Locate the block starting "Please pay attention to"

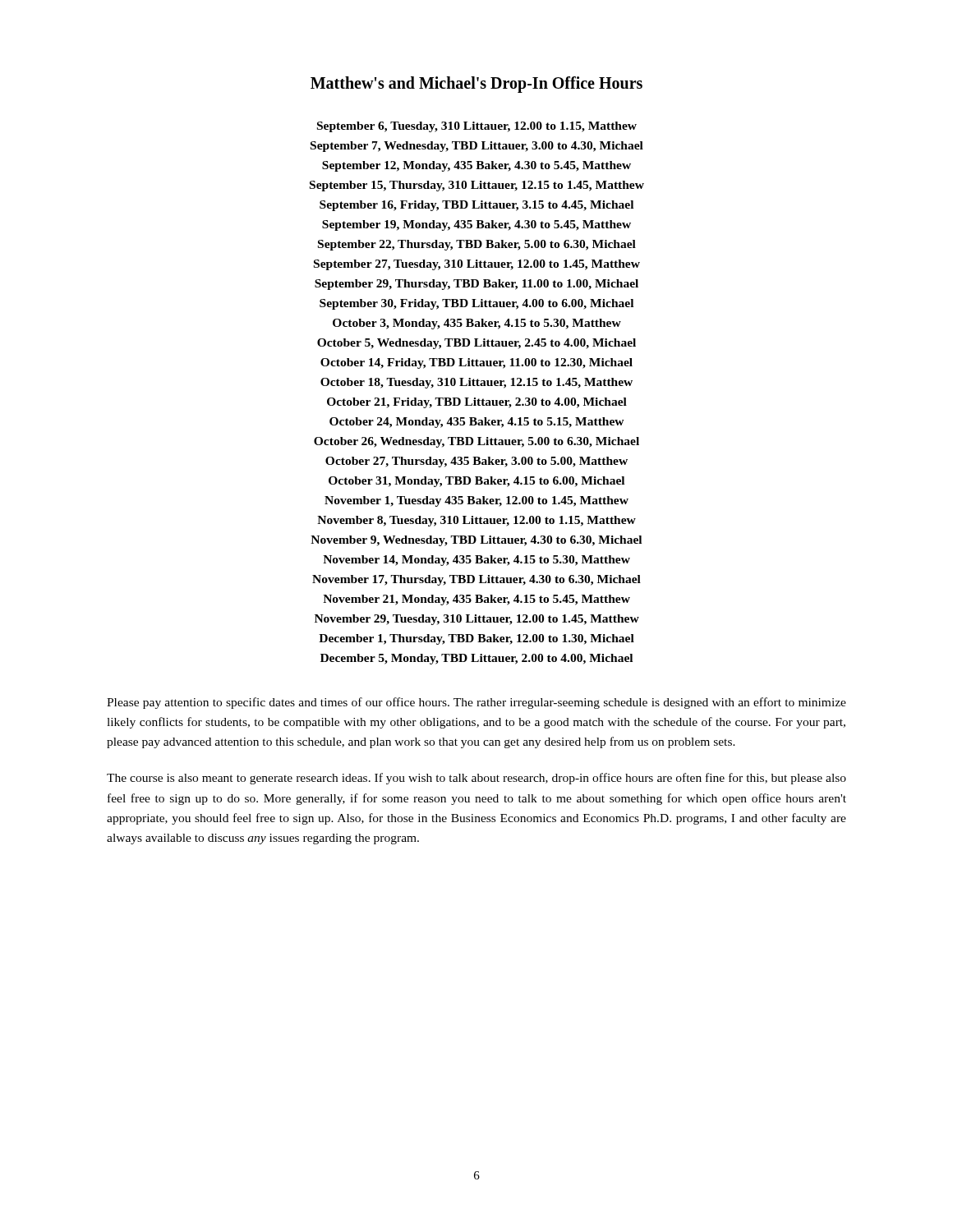tap(476, 722)
